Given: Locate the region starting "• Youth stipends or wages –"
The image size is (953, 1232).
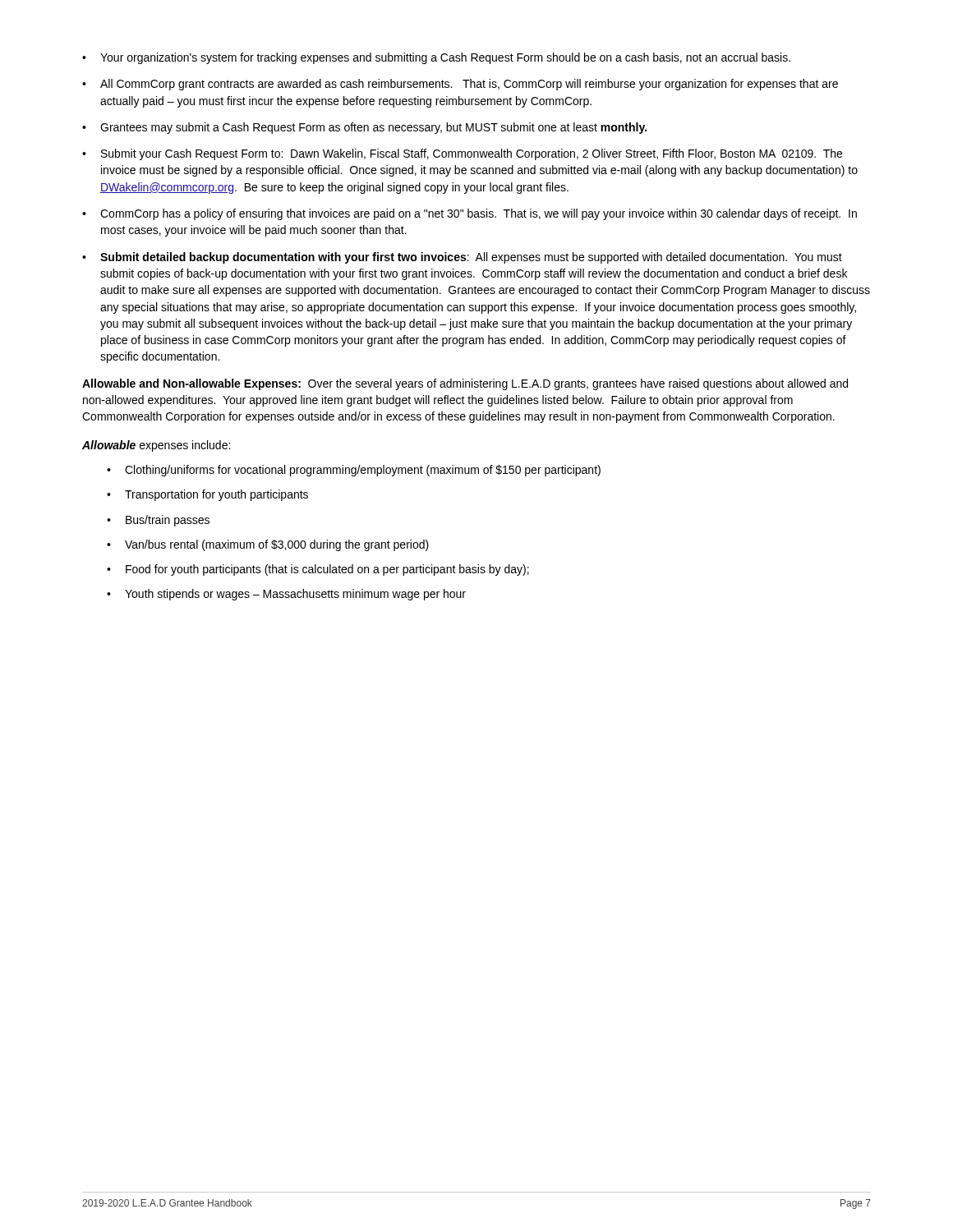Looking at the screenshot, I should click(x=286, y=595).
